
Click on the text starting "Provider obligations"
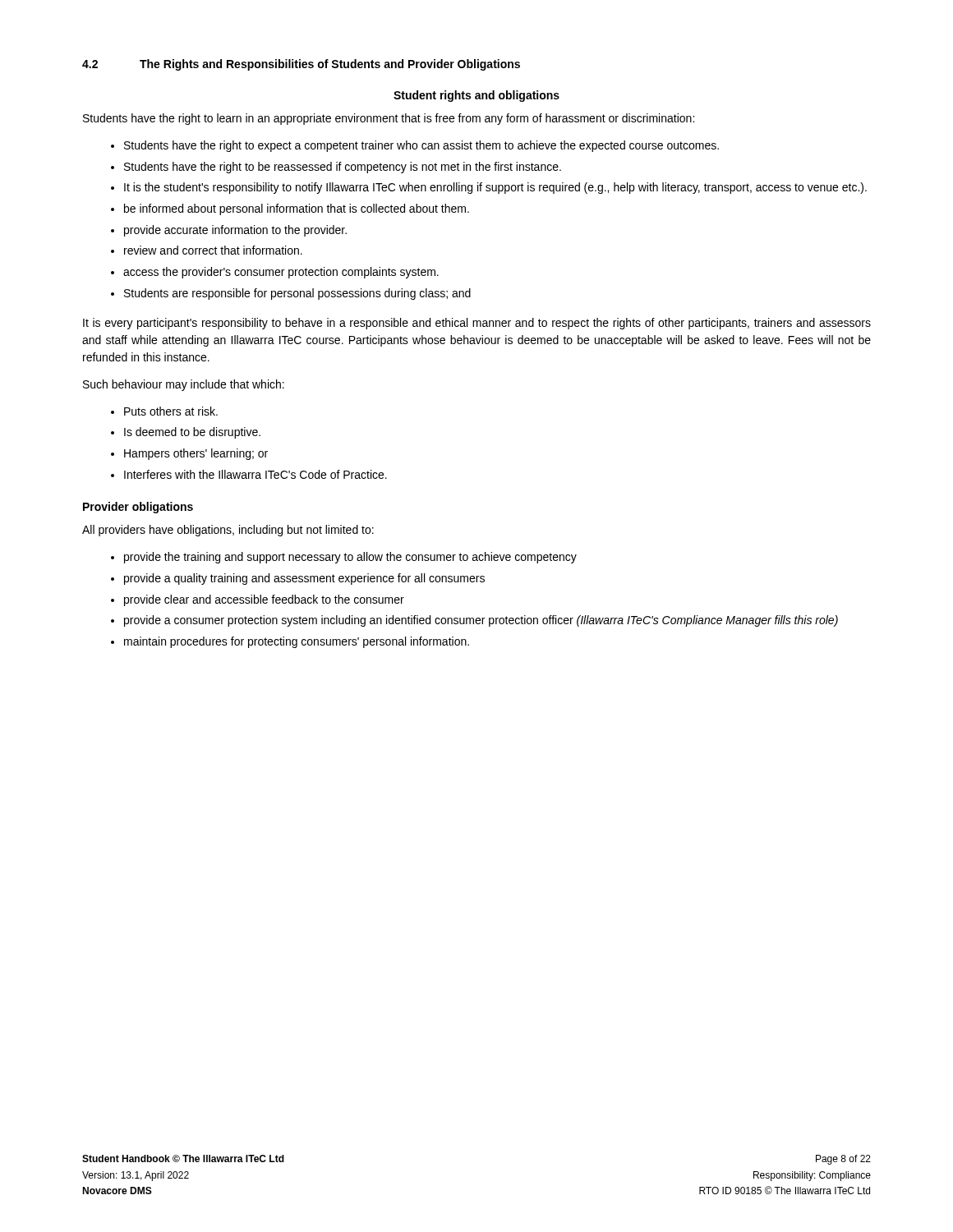(138, 507)
